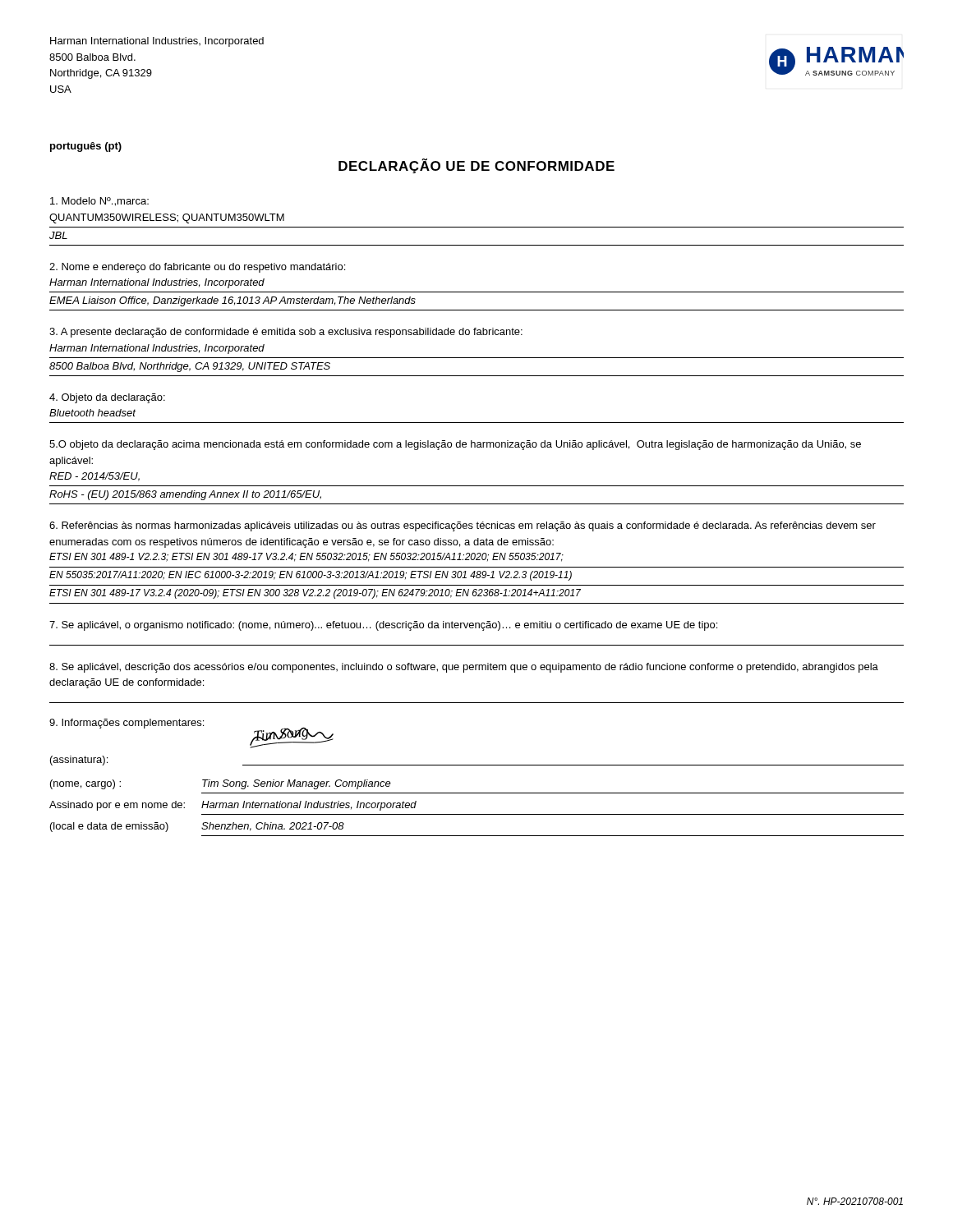Find the text block with the text "O objeto da"
Image resolution: width=953 pixels, height=1232 pixels.
[x=455, y=445]
